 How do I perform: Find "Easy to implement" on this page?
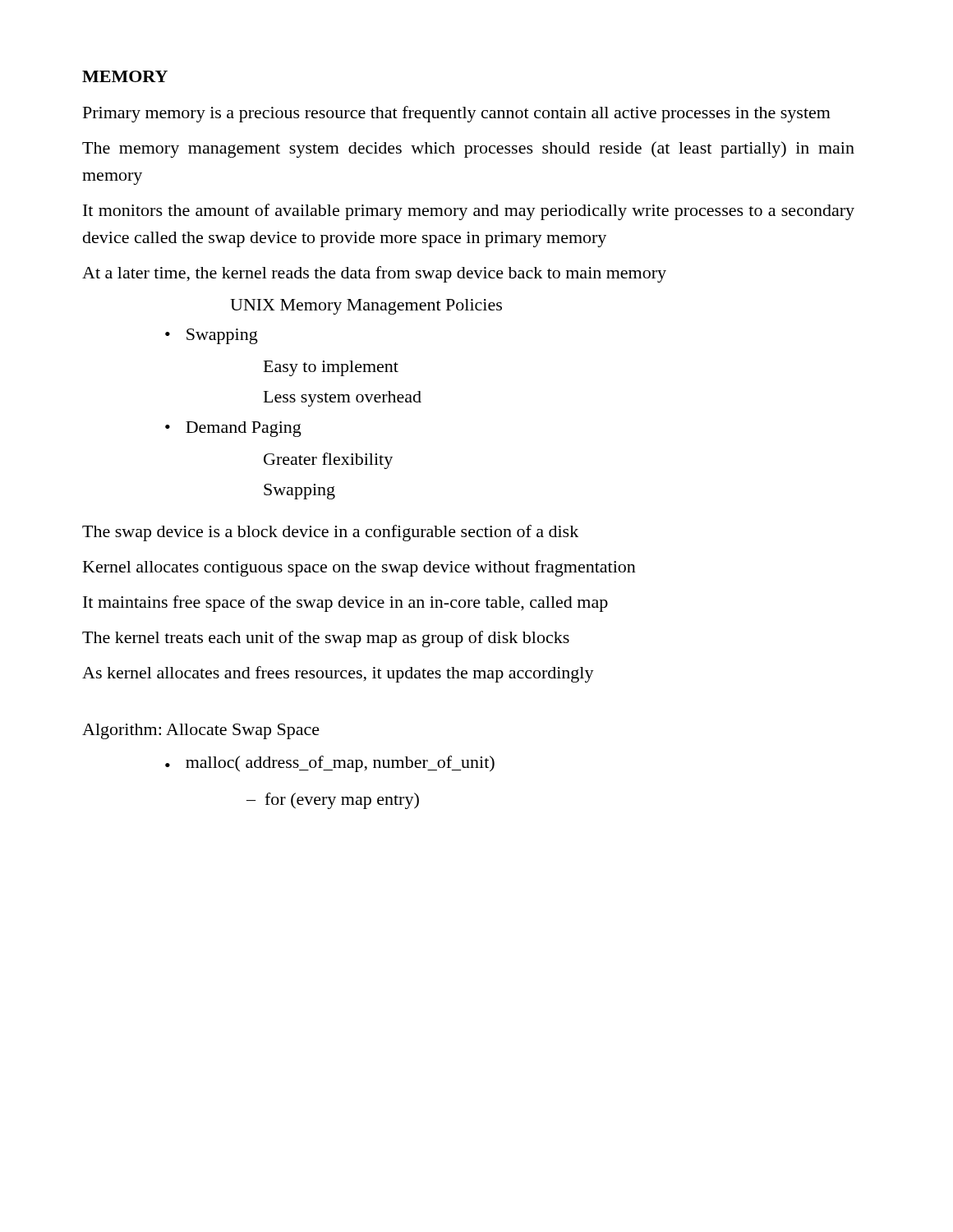[331, 366]
